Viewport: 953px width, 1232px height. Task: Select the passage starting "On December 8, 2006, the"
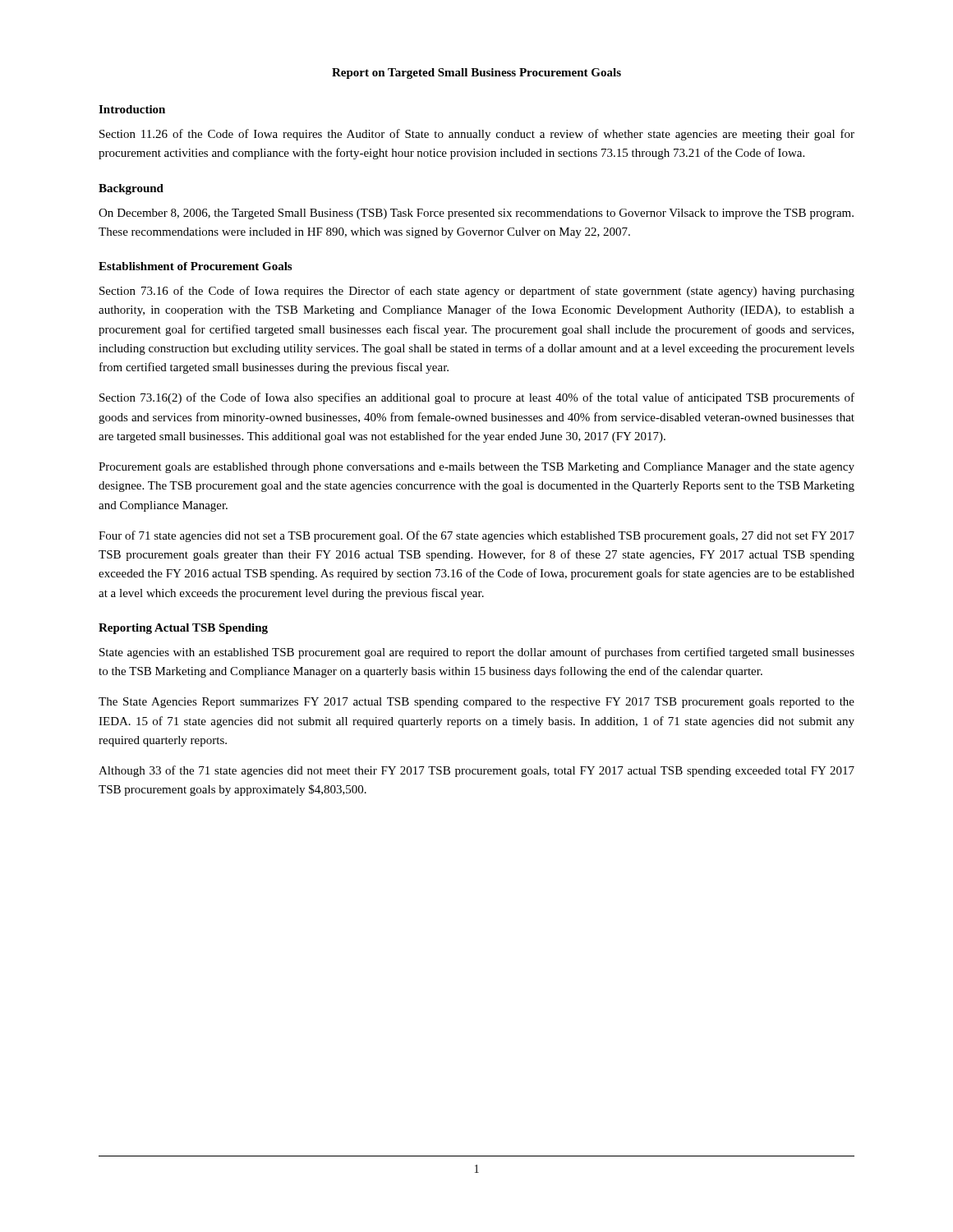click(x=476, y=222)
